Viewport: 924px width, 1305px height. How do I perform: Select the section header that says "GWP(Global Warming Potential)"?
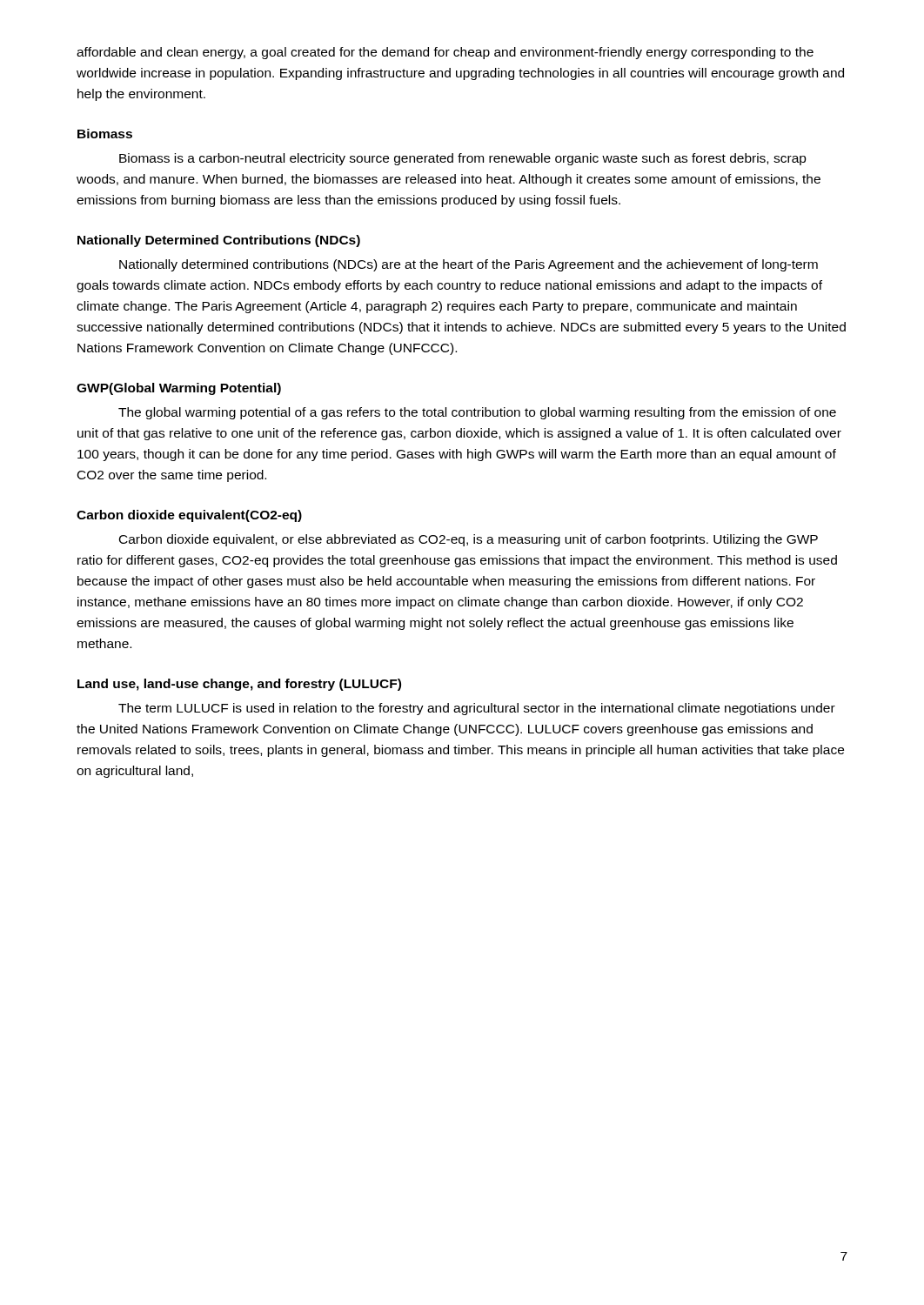point(179,388)
